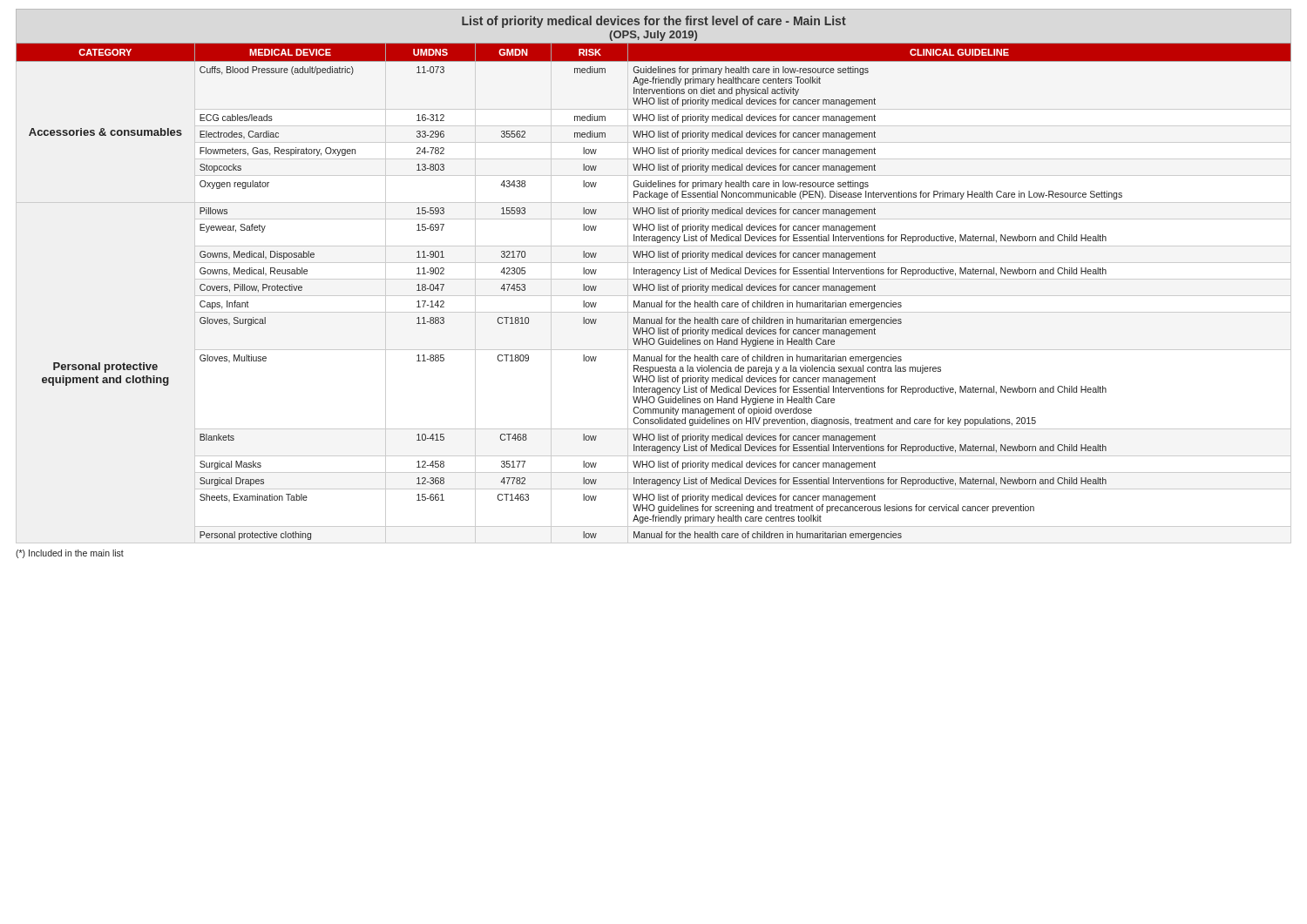Find the title with the text "List of priority"

[x=654, y=27]
